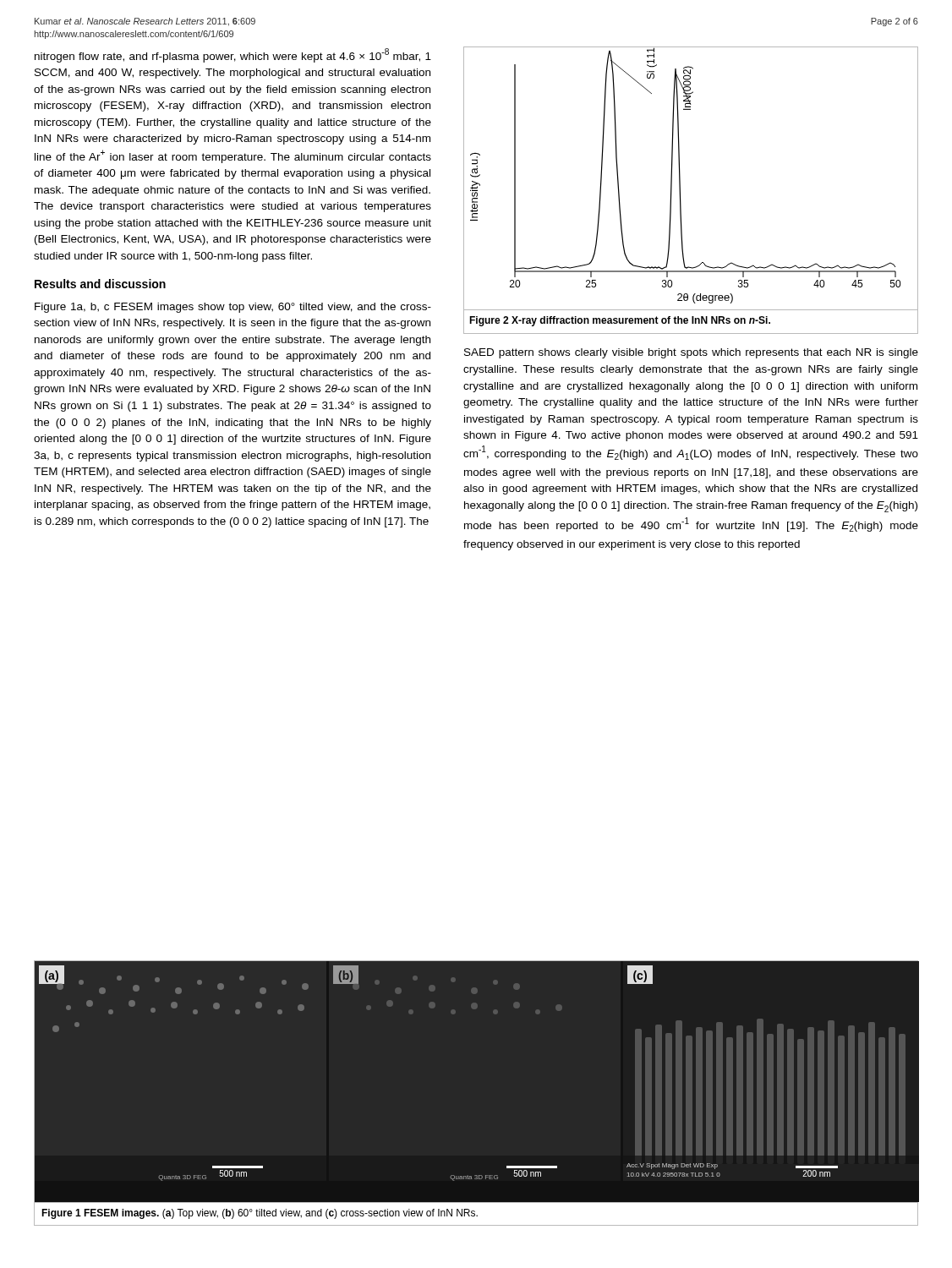This screenshot has width=952, height=1268.
Task: Click on the text block starting "Figure 1 FESEM images. (a) Top view,"
Action: (260, 1213)
